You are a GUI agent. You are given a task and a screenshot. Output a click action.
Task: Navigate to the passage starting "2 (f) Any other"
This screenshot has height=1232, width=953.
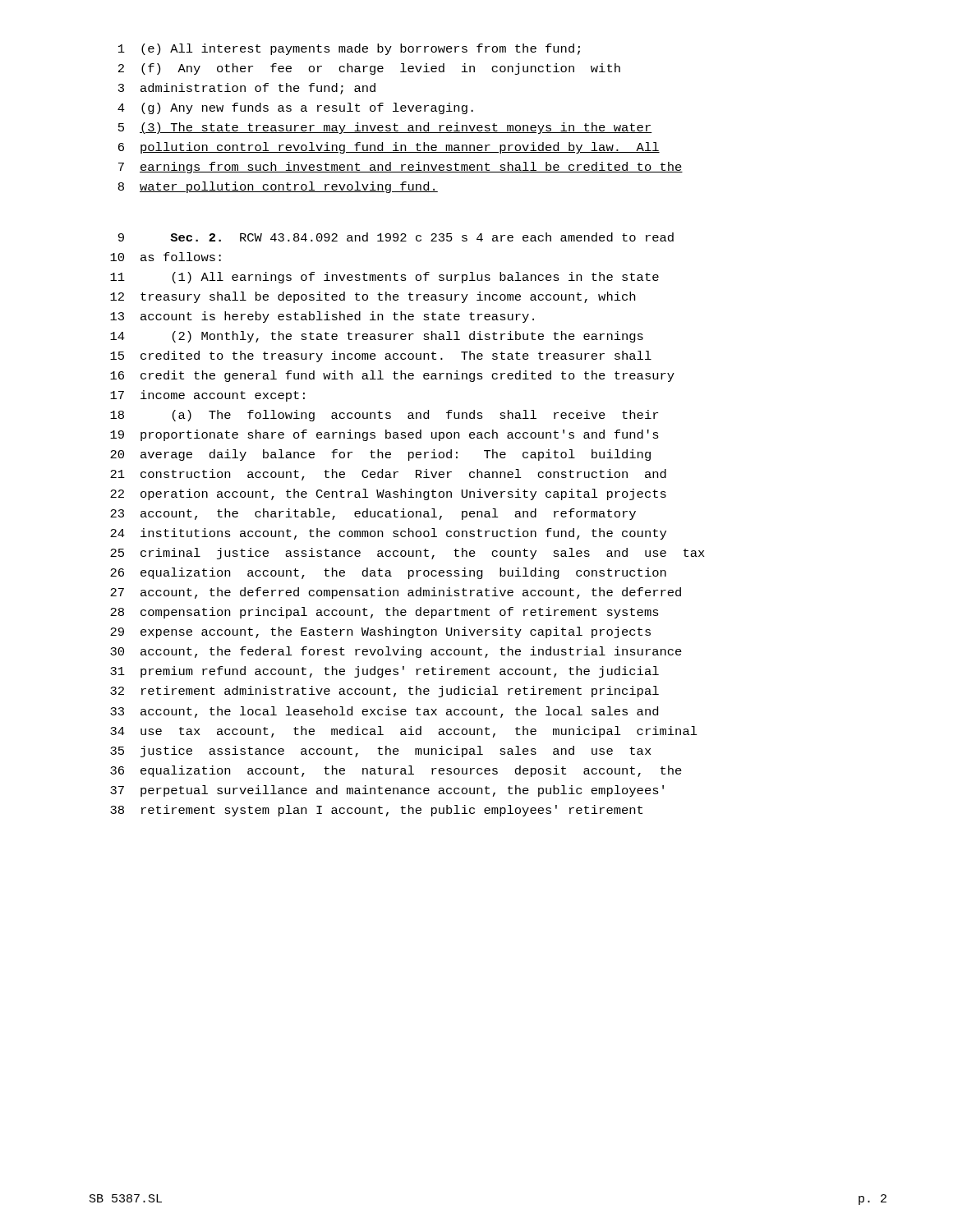tap(488, 69)
